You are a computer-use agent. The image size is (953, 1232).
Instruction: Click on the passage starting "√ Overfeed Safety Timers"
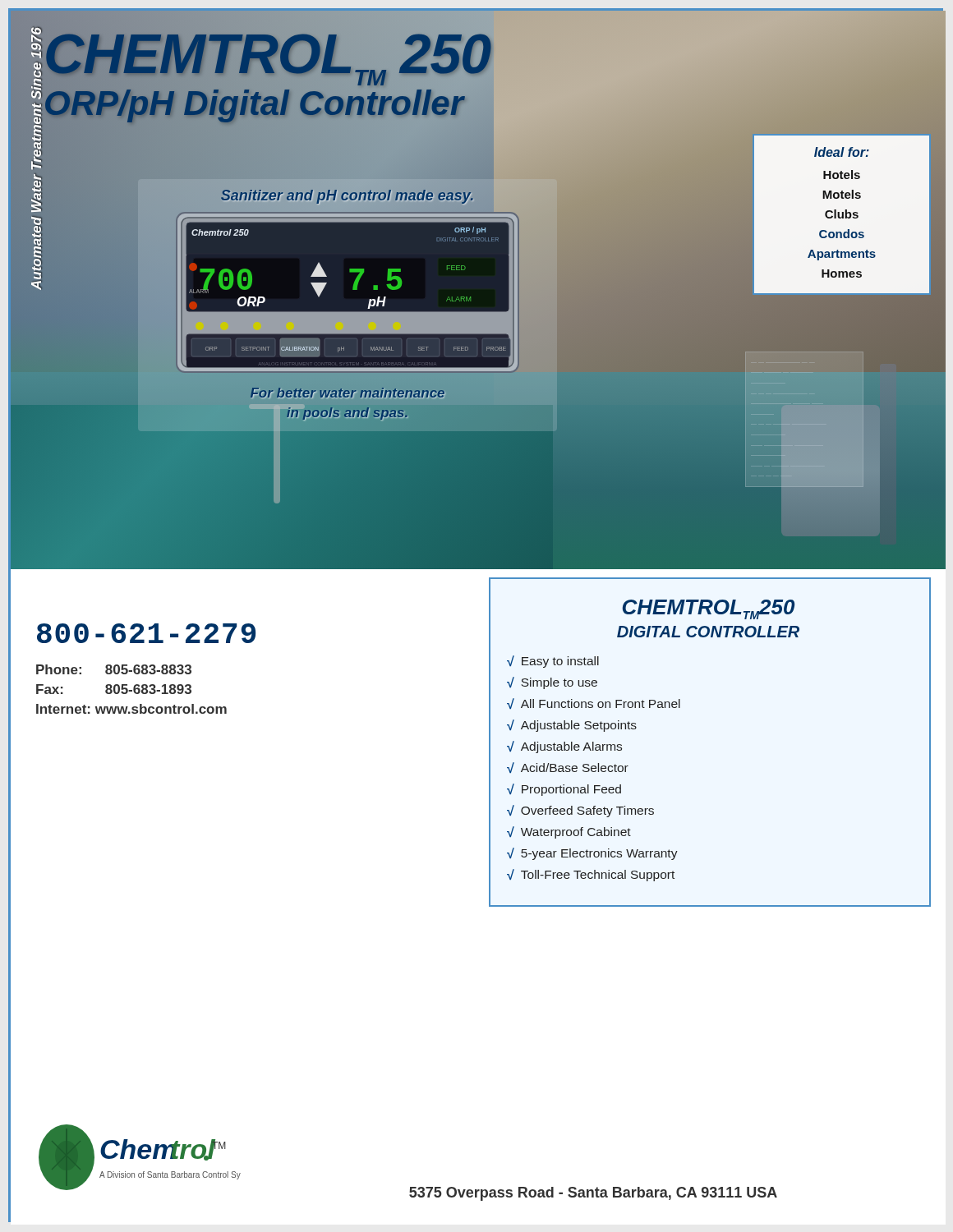click(581, 811)
